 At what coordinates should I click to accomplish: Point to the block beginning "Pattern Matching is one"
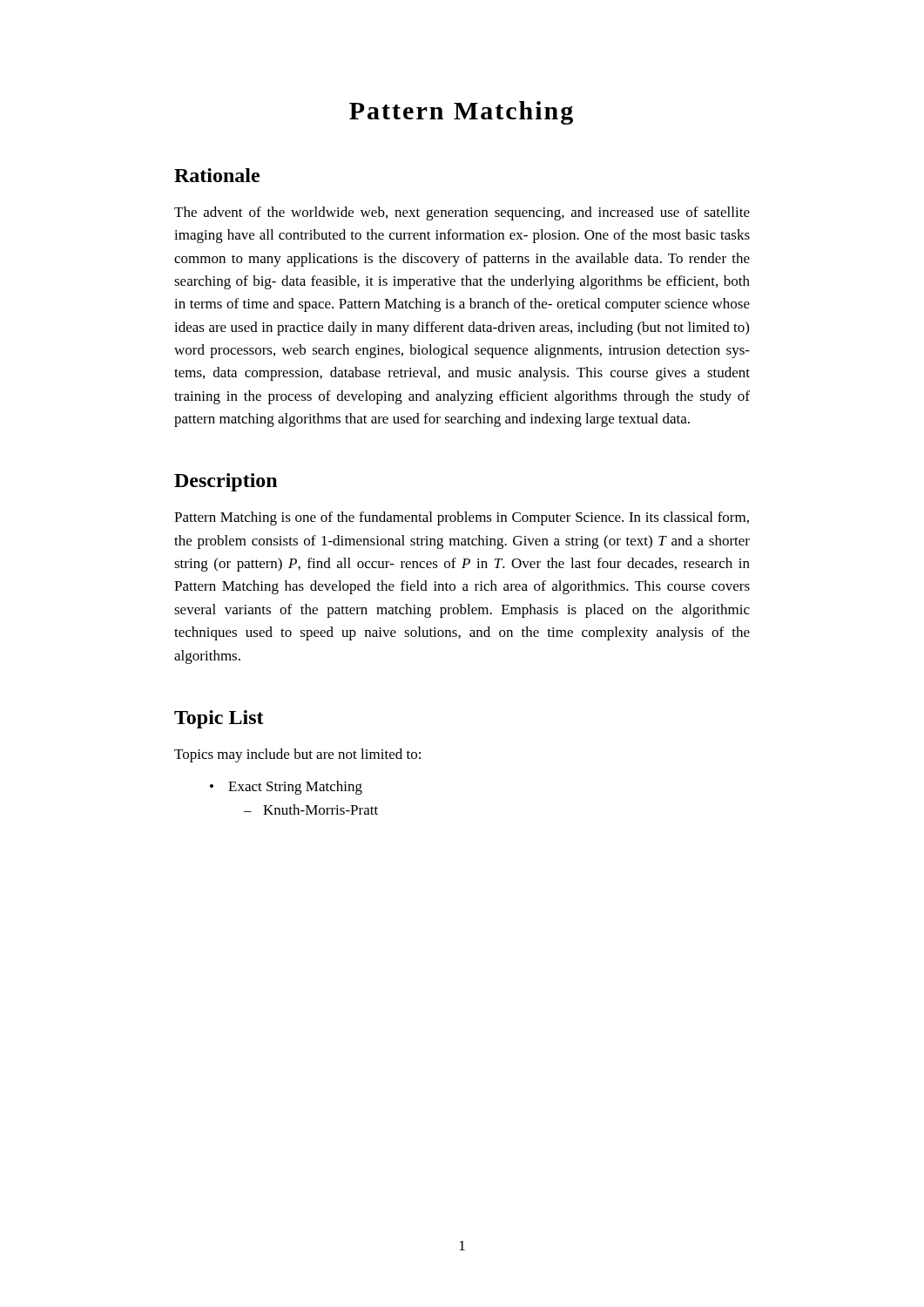[462, 586]
